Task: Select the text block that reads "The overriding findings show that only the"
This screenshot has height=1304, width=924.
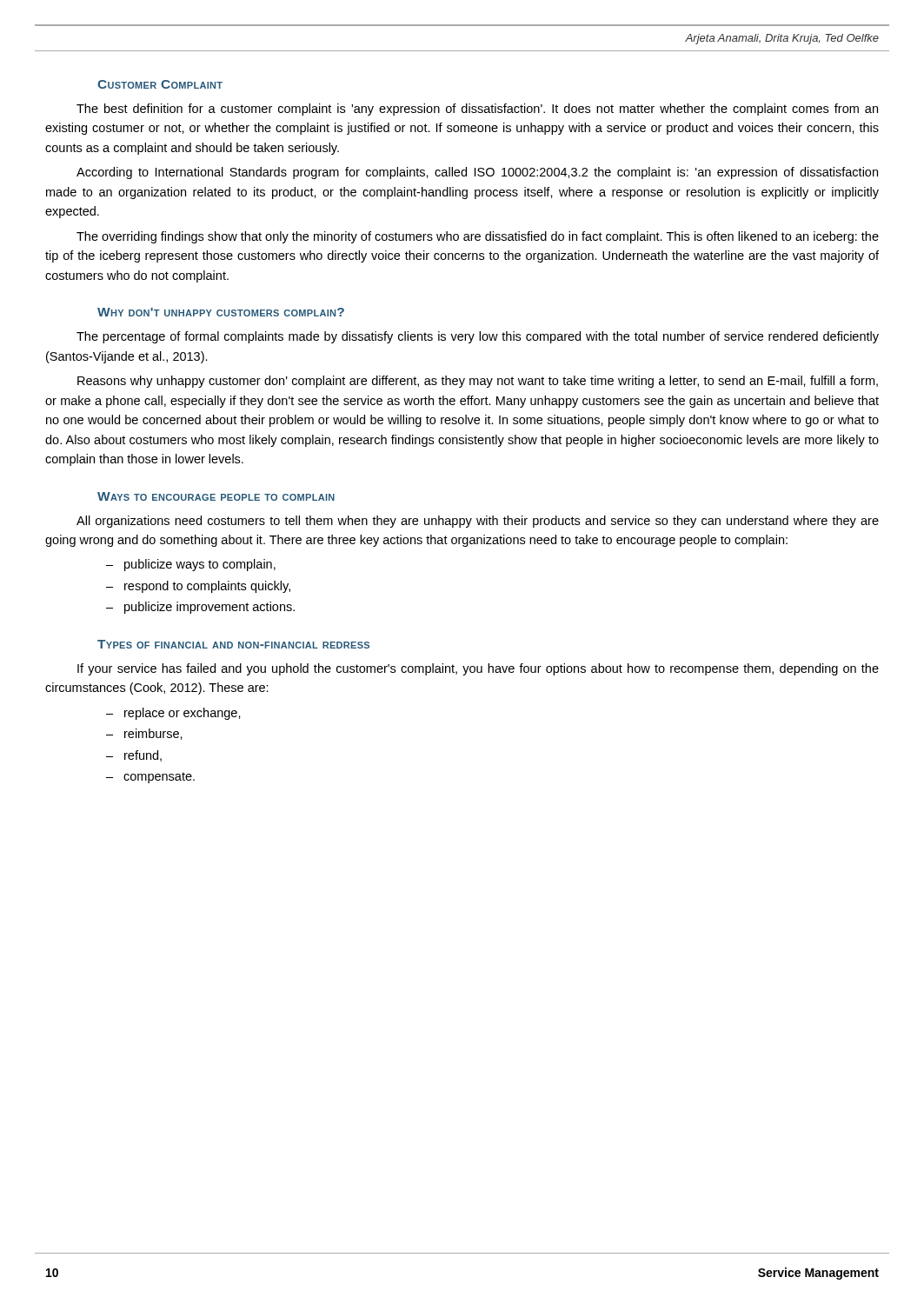Action: click(462, 256)
